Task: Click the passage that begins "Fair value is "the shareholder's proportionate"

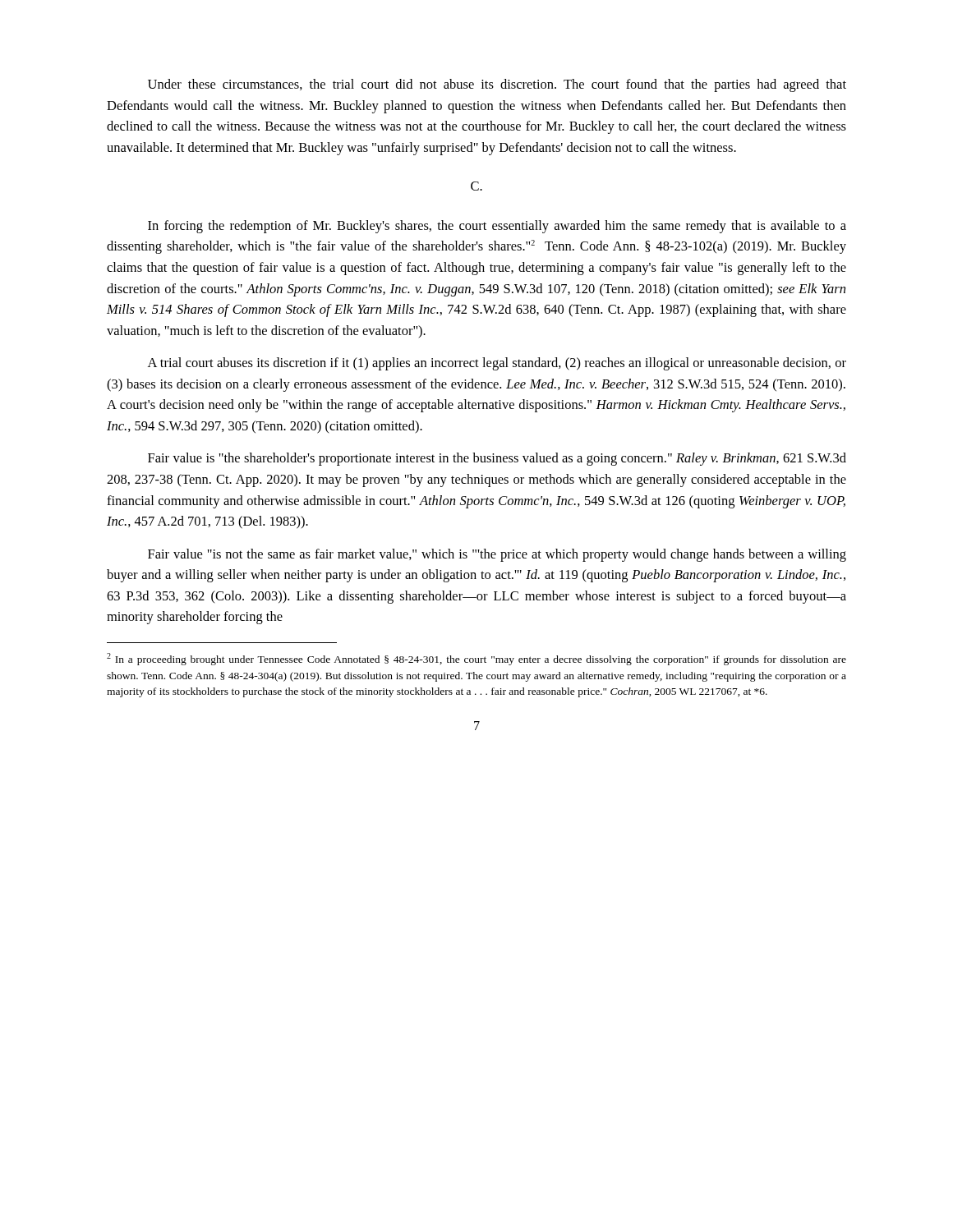Action: [476, 490]
